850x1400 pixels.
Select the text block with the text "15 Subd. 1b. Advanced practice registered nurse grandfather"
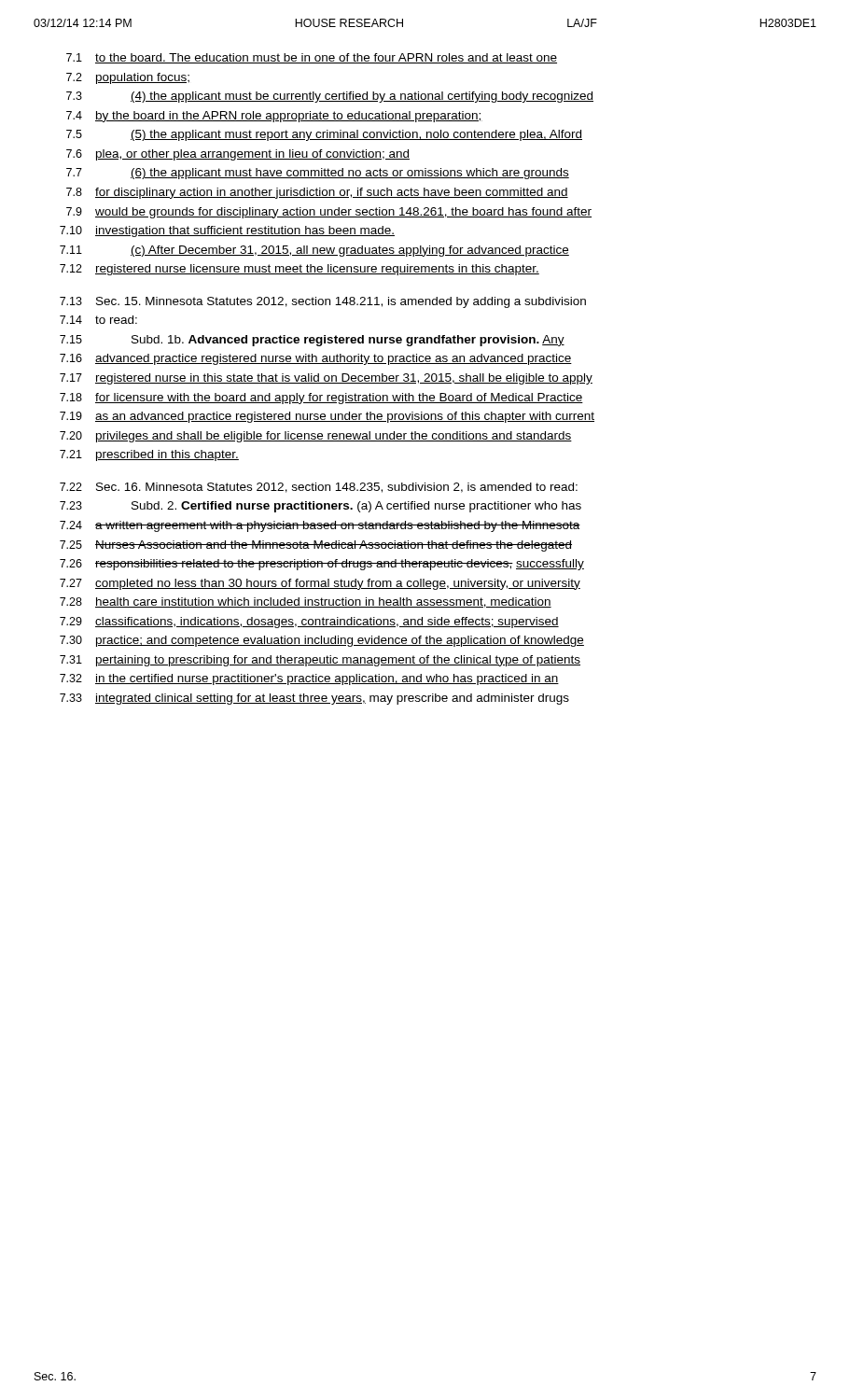point(425,339)
